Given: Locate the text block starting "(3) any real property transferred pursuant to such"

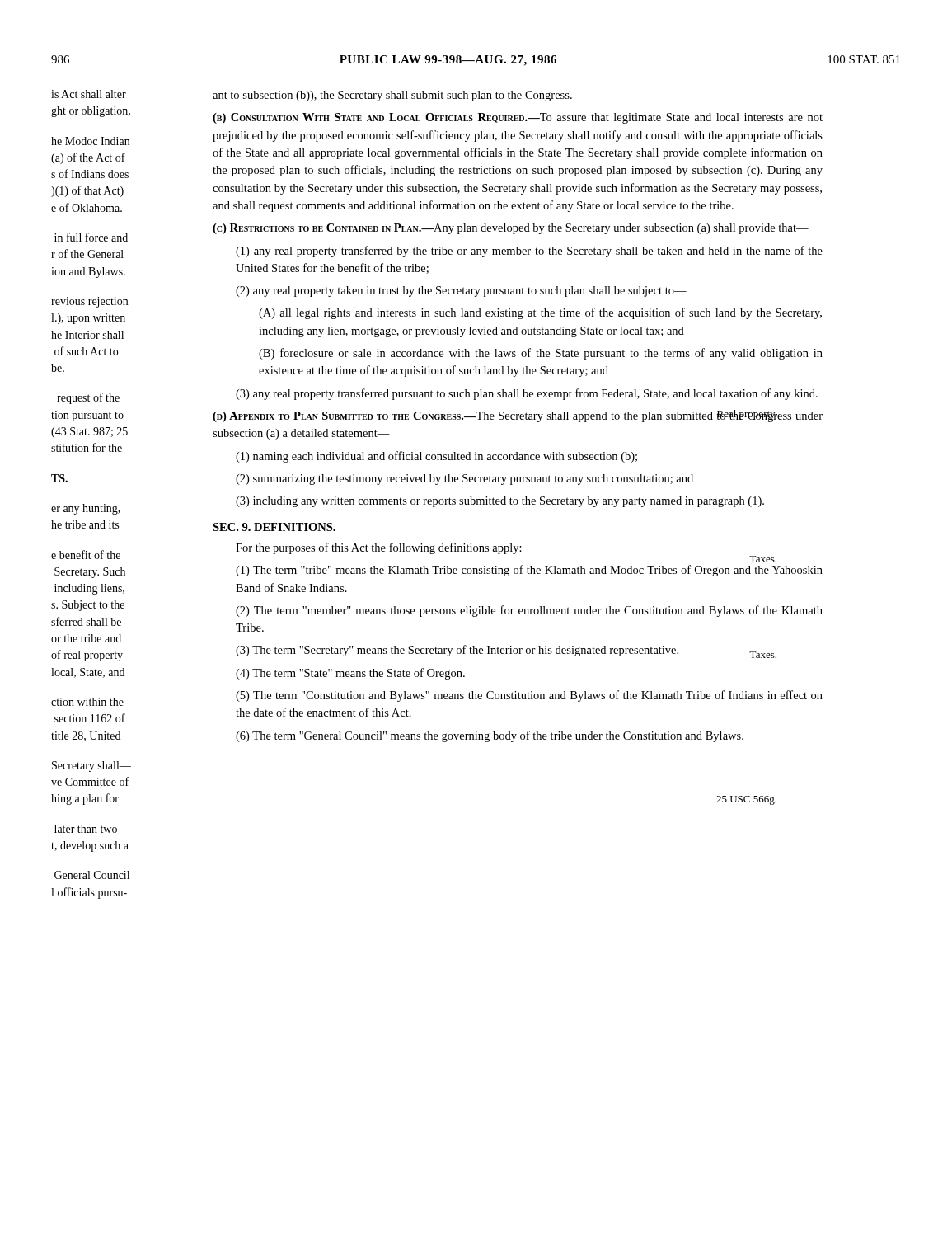Looking at the screenshot, I should (x=529, y=394).
